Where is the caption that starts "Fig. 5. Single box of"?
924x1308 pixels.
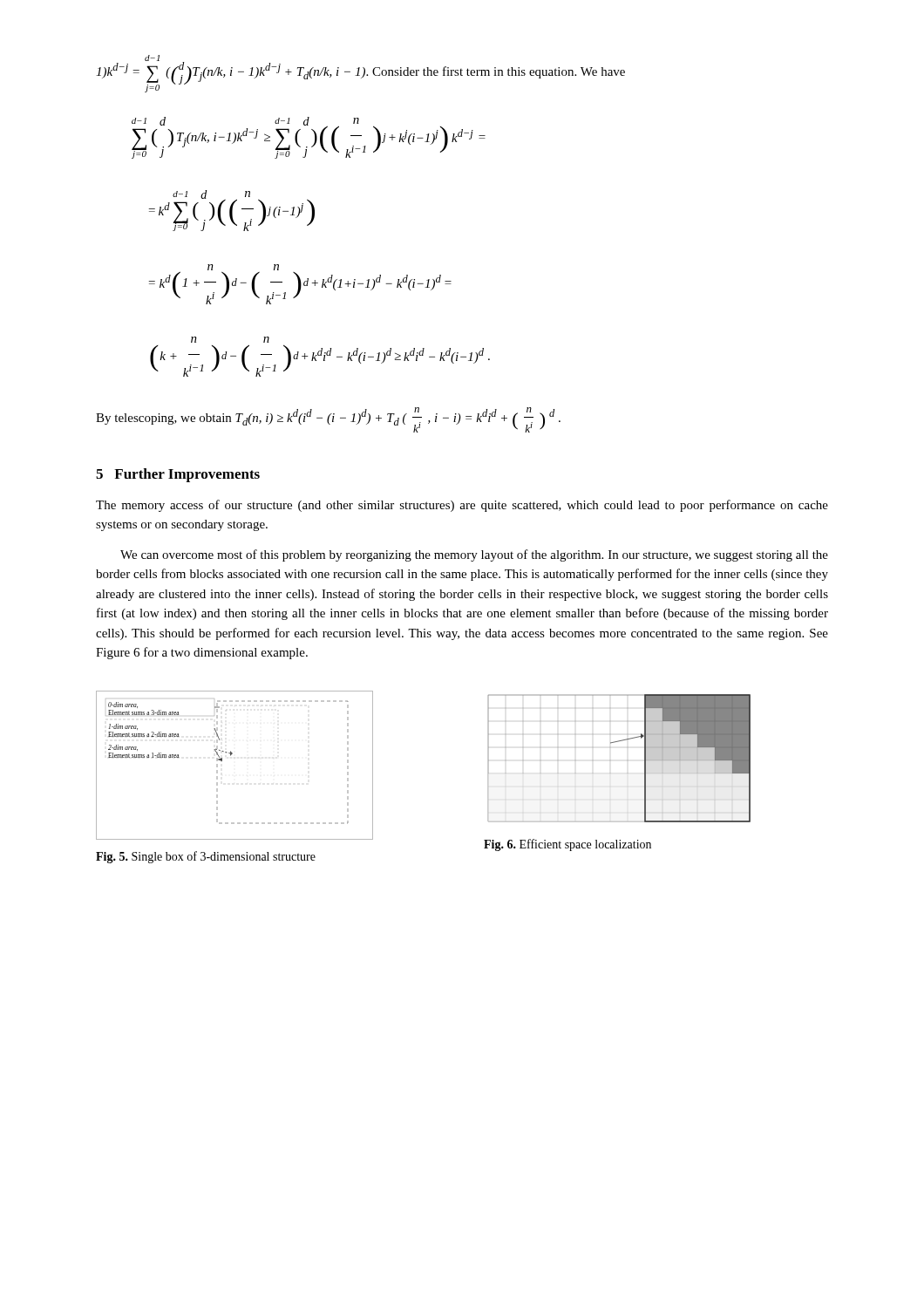206,857
